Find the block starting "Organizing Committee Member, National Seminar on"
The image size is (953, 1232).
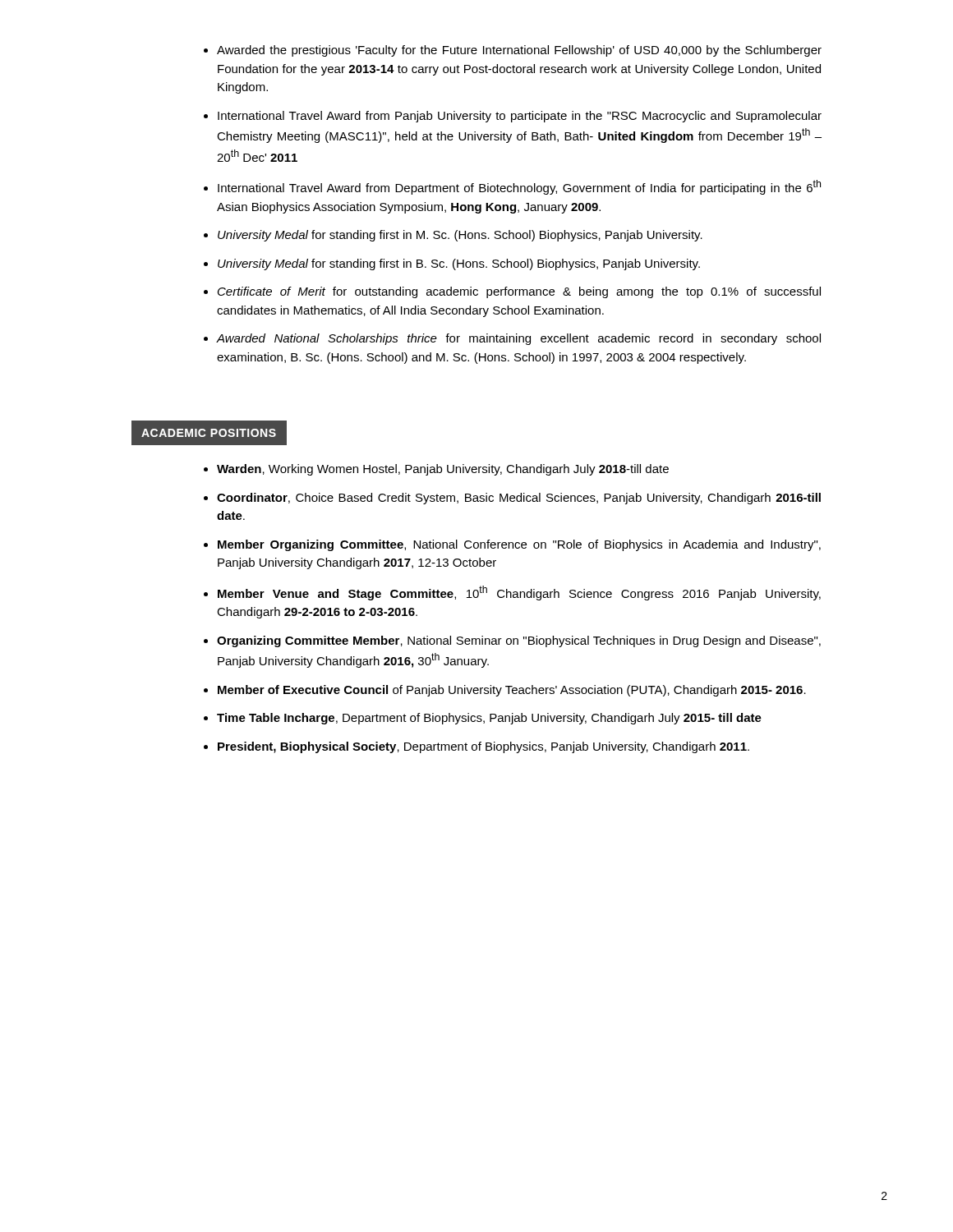519,650
